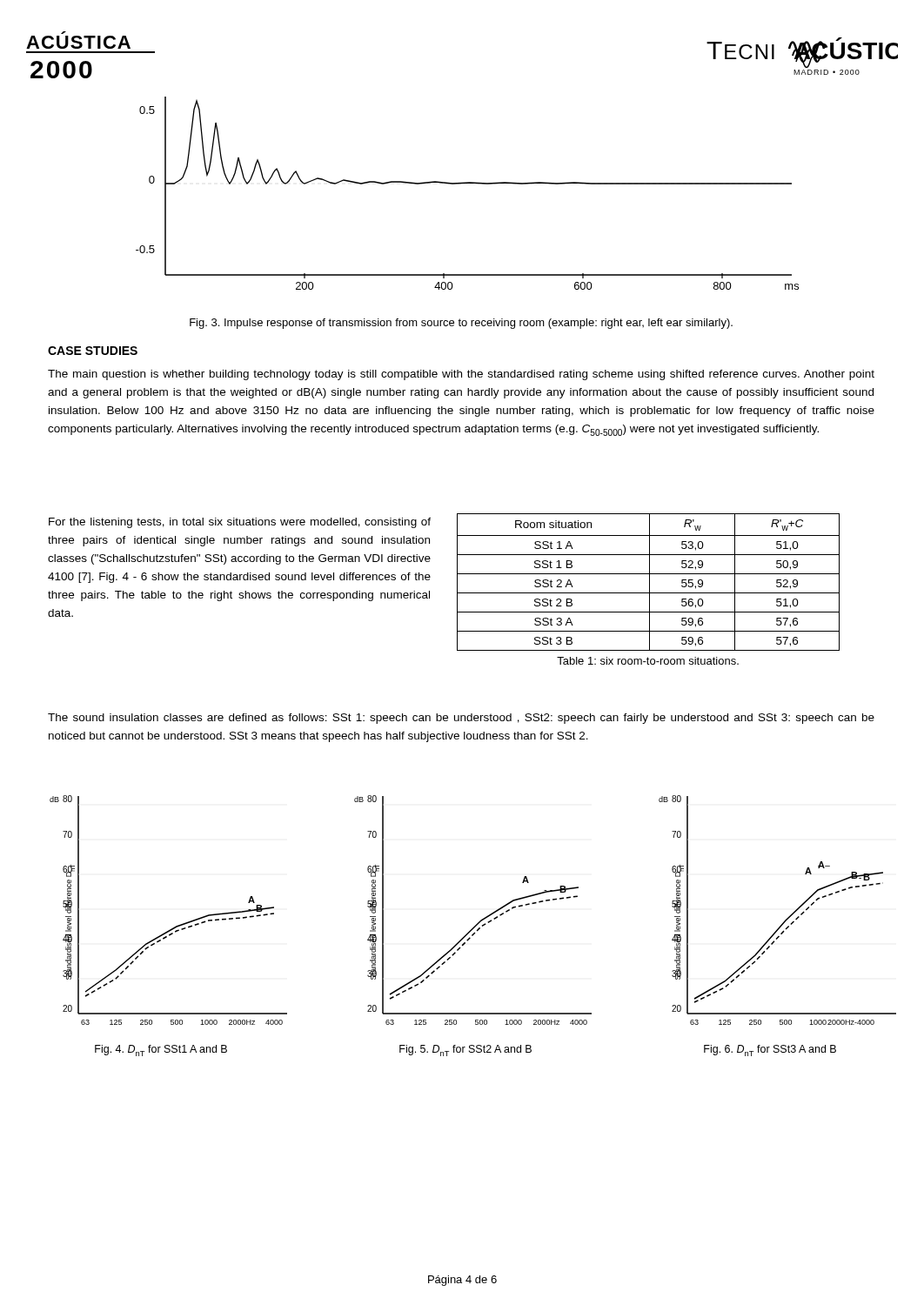This screenshot has height=1305, width=924.
Task: Point to "CASE STUDIES"
Action: pyautogui.click(x=93, y=351)
